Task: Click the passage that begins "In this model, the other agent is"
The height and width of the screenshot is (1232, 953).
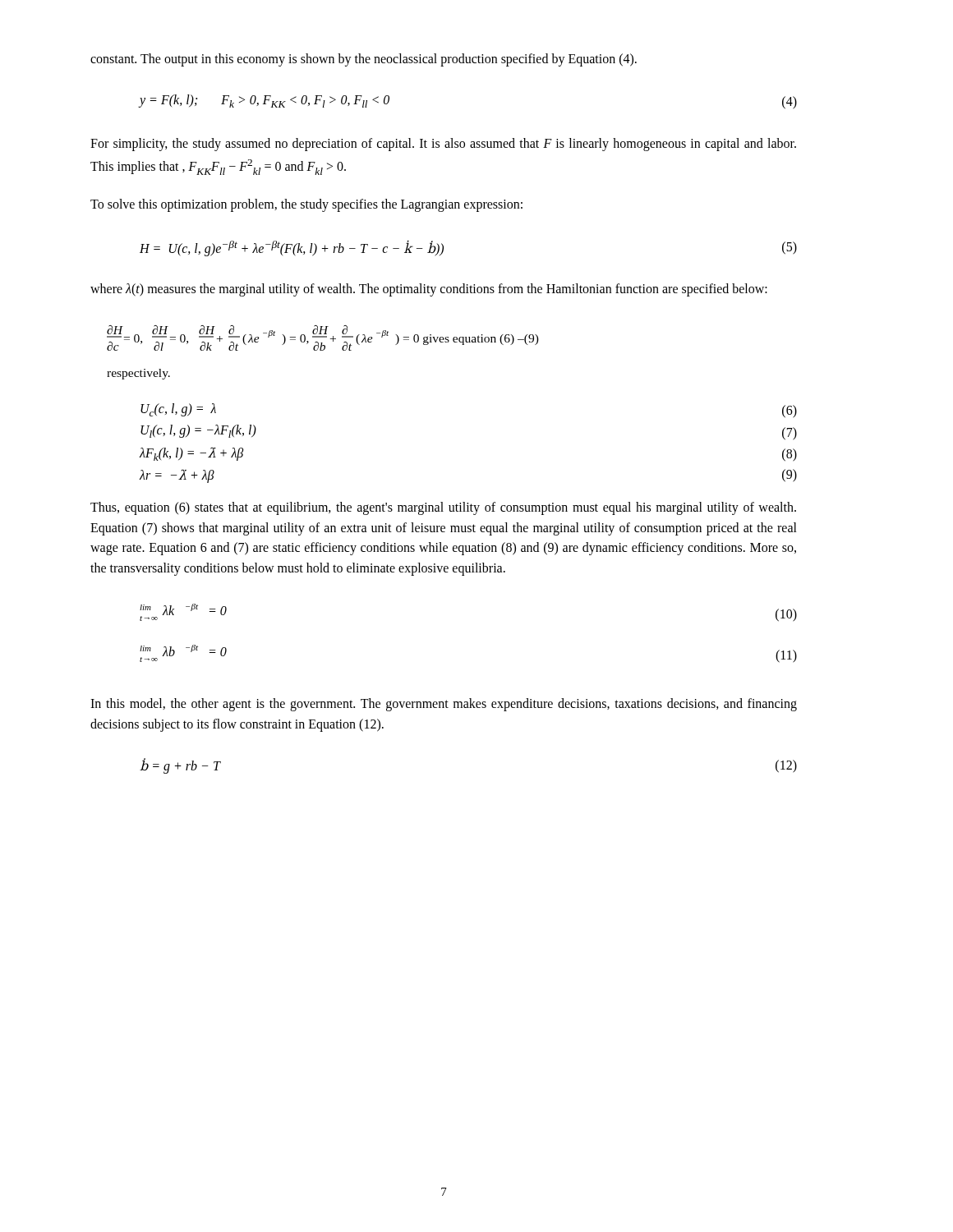Action: coord(444,714)
